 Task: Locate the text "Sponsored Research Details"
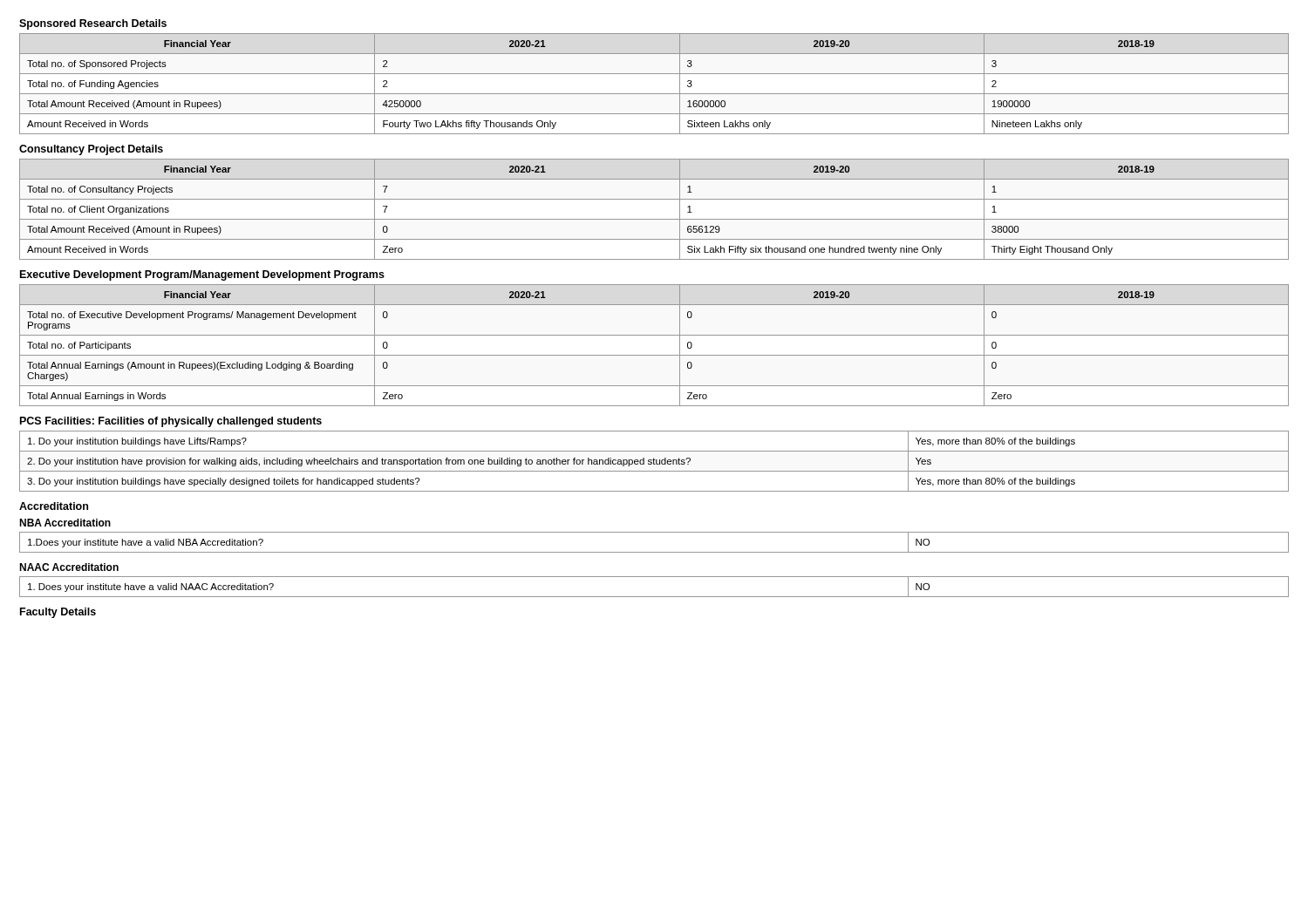tap(93, 24)
